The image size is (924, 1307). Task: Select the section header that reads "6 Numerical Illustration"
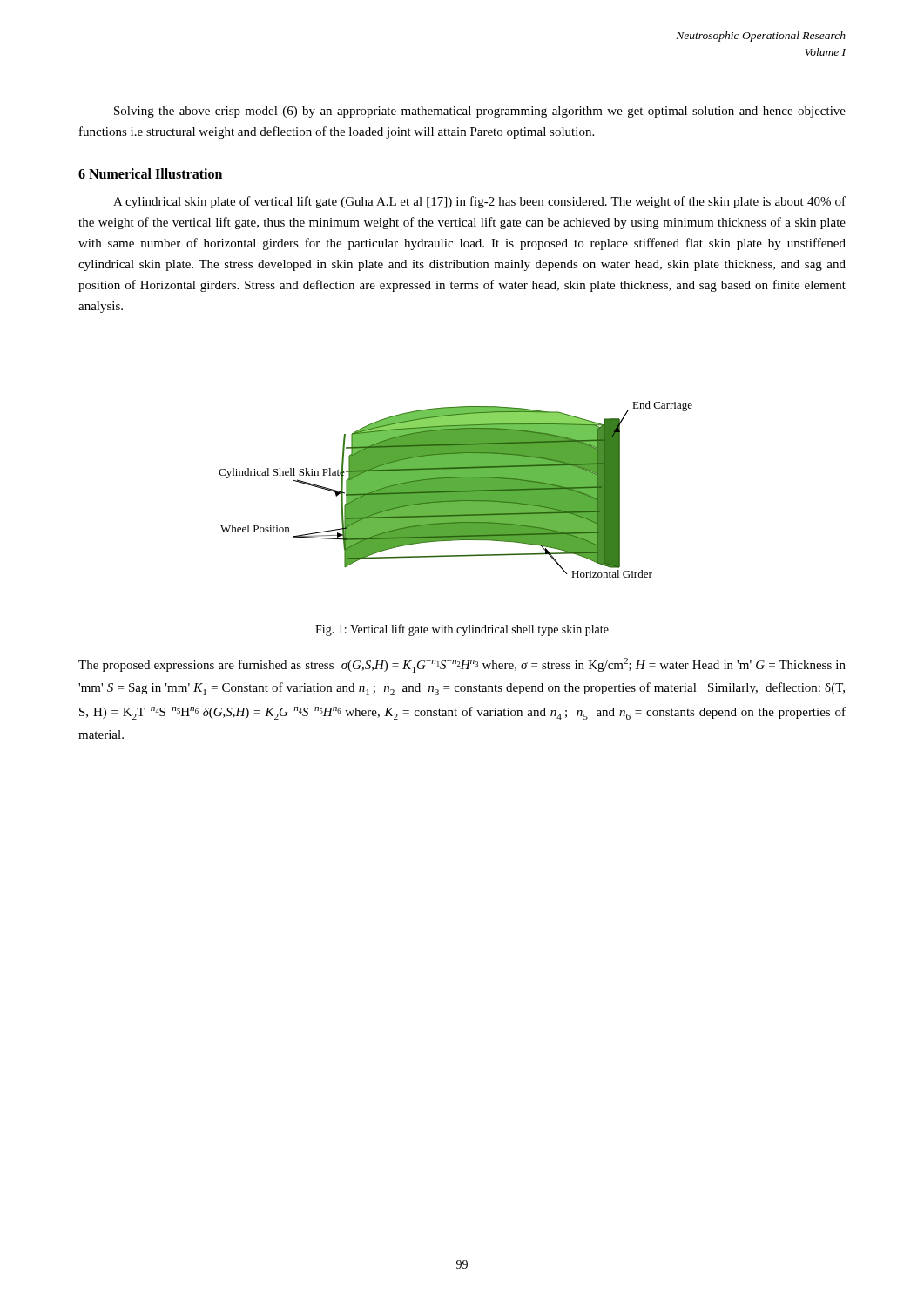coord(150,174)
